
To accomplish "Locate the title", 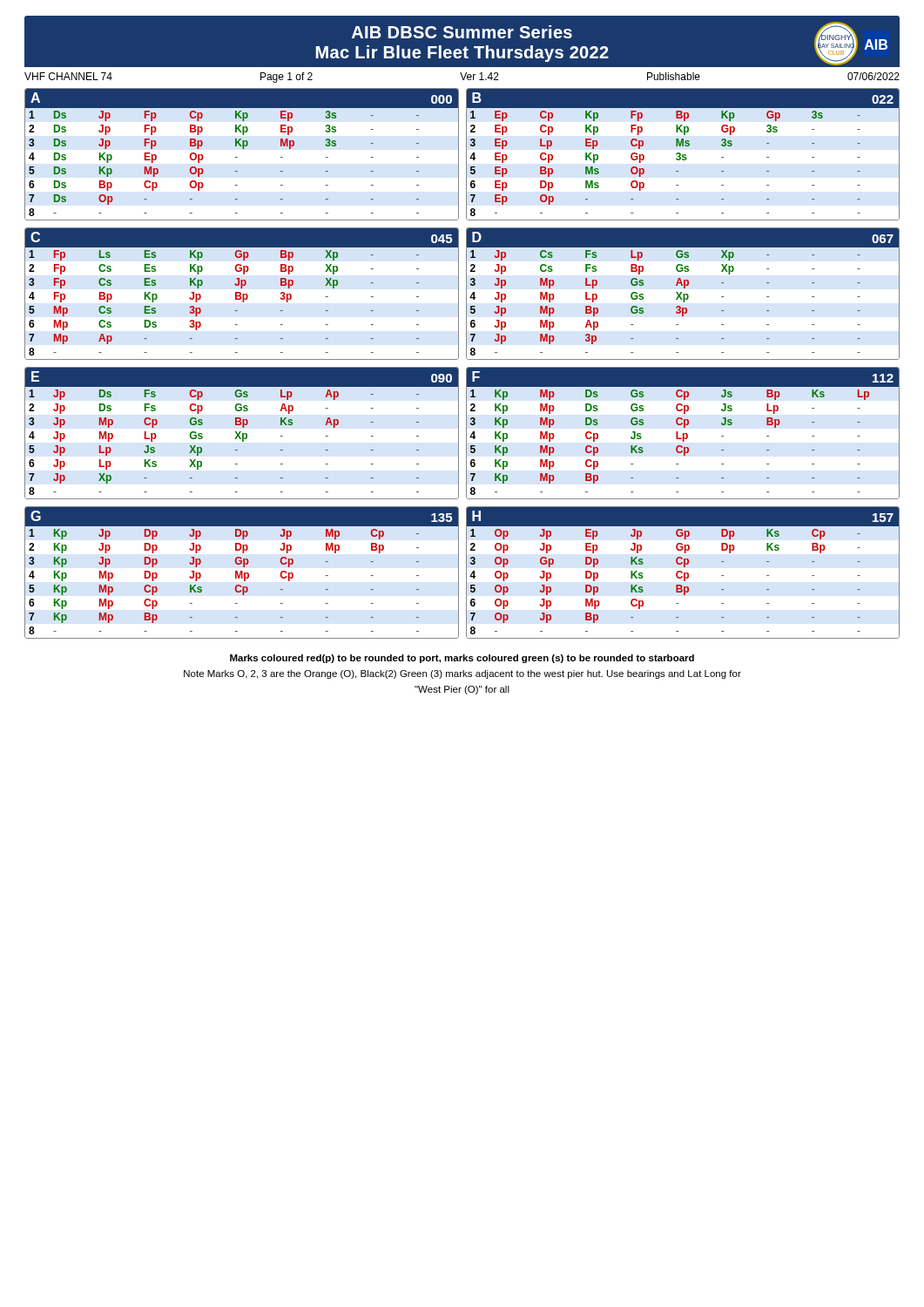I will tap(462, 44).
